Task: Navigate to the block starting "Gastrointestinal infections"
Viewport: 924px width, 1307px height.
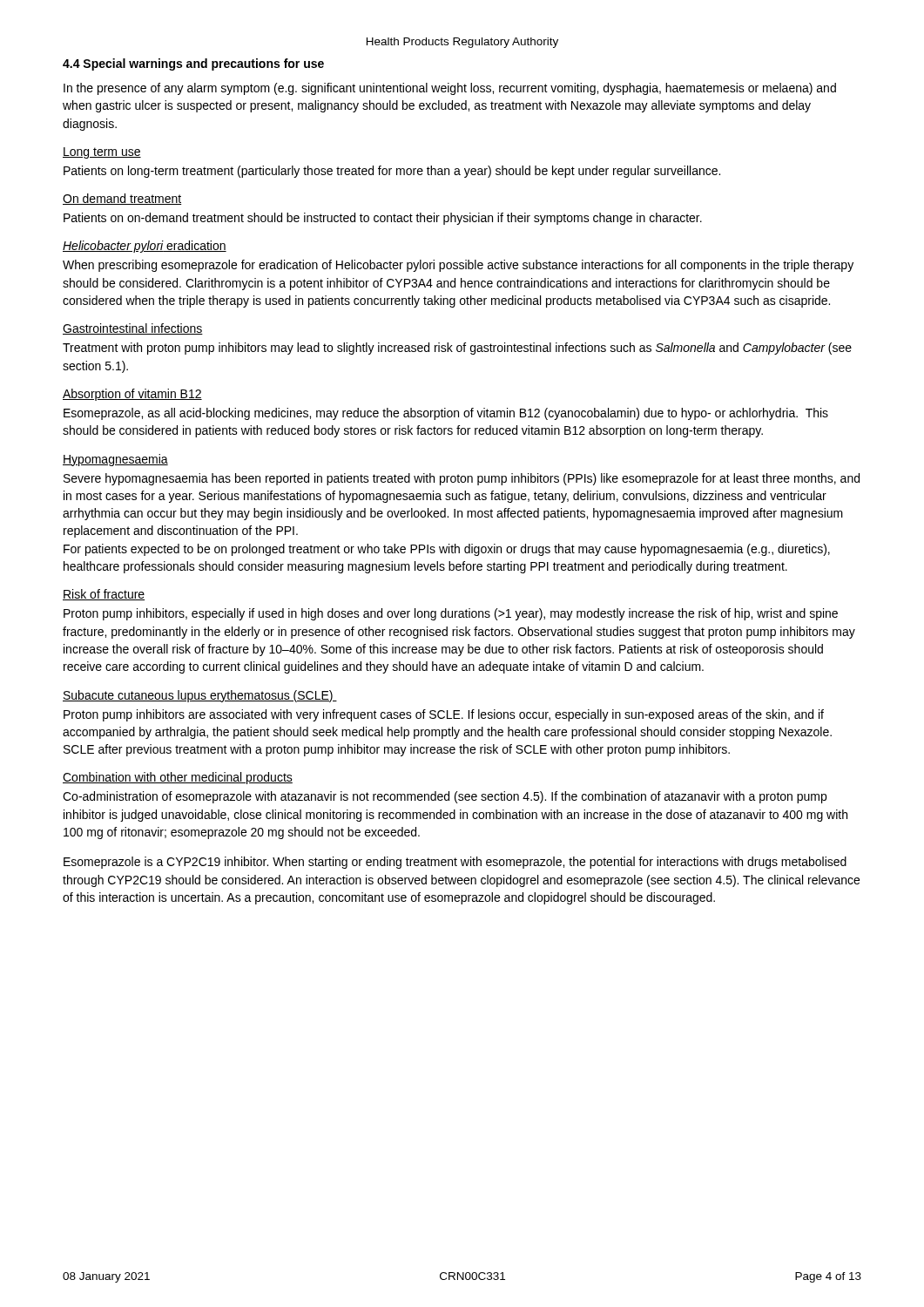Action: [133, 329]
